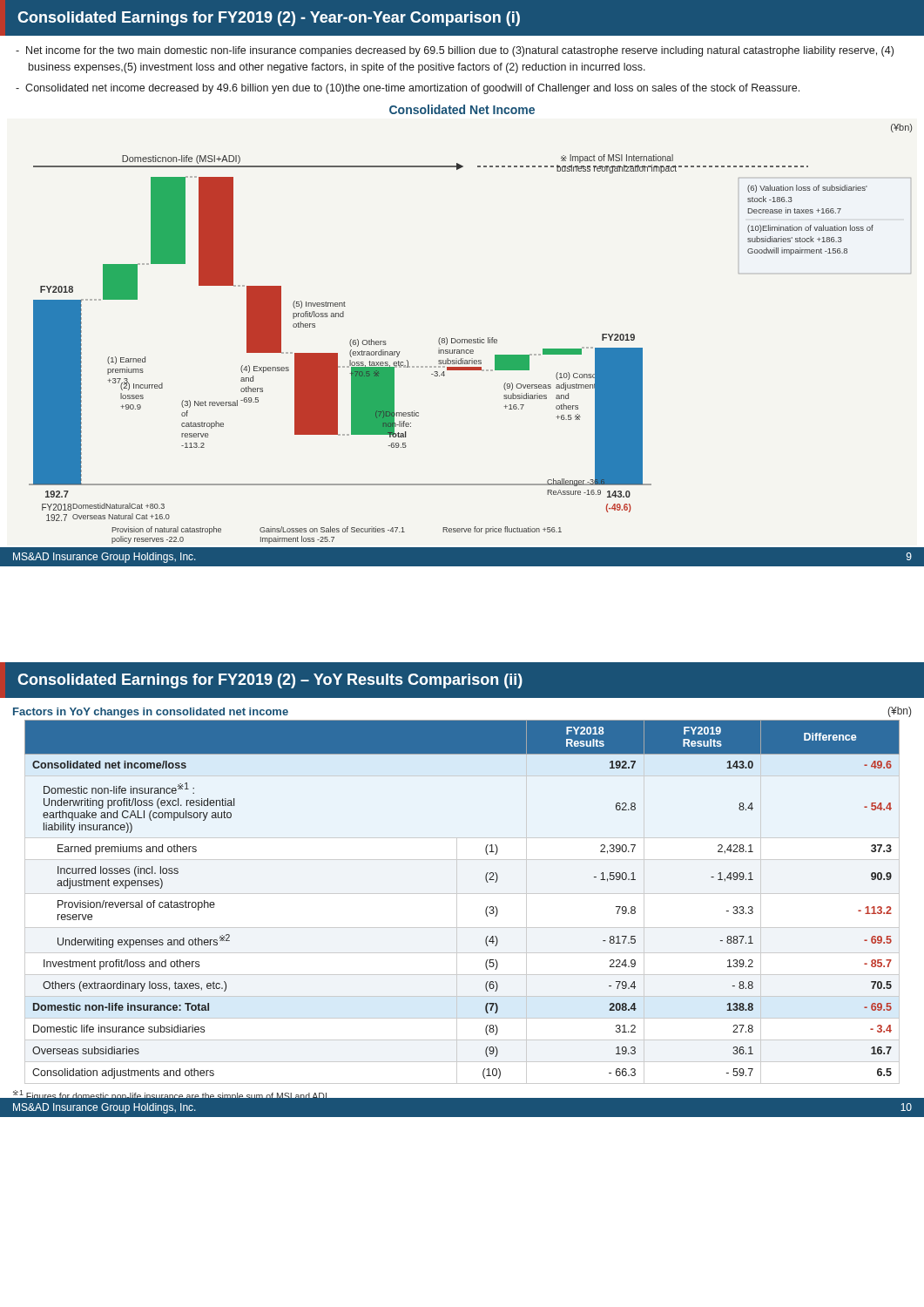Click on the title that says "Consolidated Earnings for FY2019 (2) - Year-on-Year Comparison"
This screenshot has height=1307, width=924.
(x=269, y=17)
